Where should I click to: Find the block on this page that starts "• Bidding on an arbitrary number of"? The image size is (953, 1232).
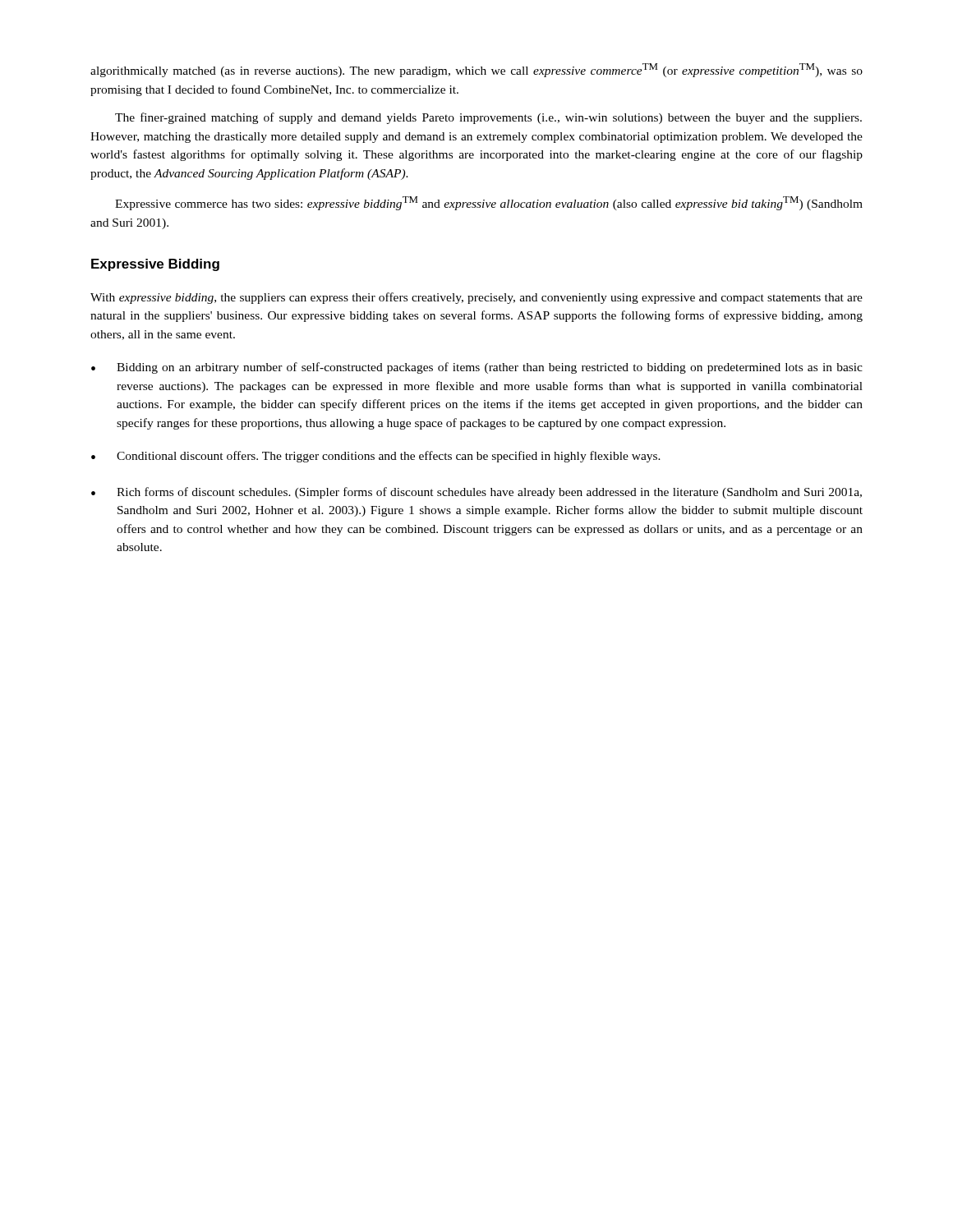476,395
